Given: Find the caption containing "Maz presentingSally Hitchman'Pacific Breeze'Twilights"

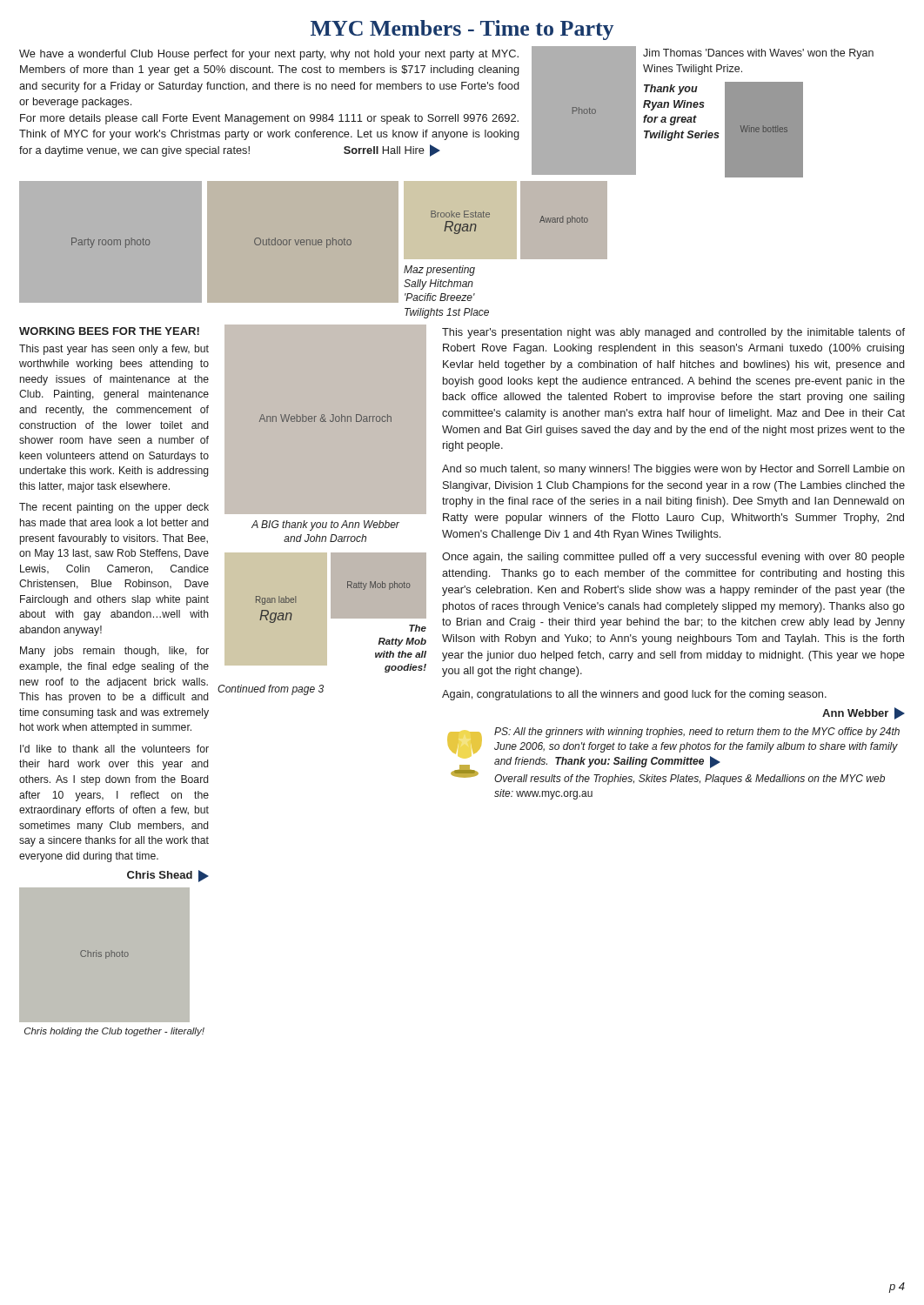Looking at the screenshot, I should pyautogui.click(x=447, y=291).
